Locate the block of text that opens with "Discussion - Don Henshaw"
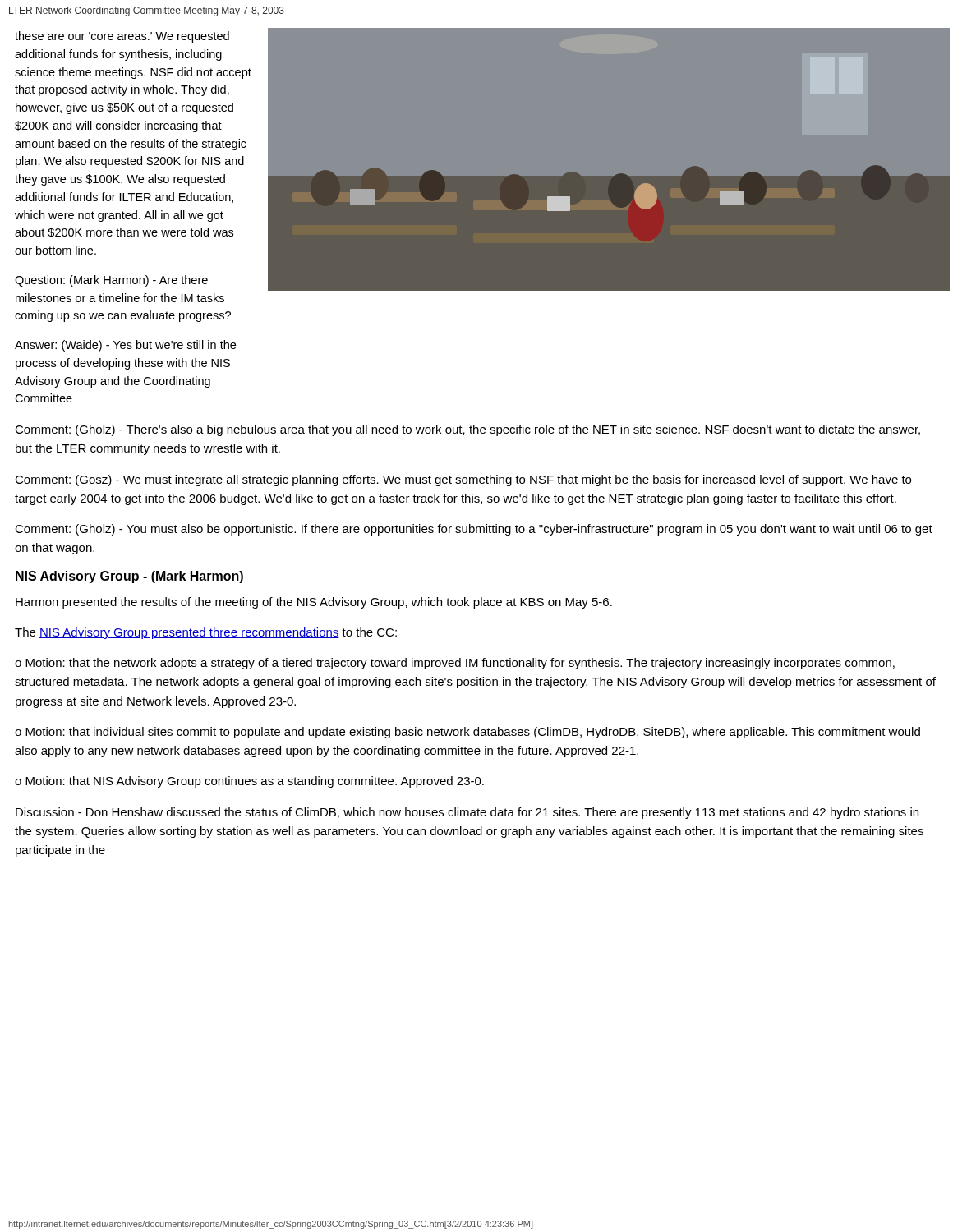 click(469, 831)
